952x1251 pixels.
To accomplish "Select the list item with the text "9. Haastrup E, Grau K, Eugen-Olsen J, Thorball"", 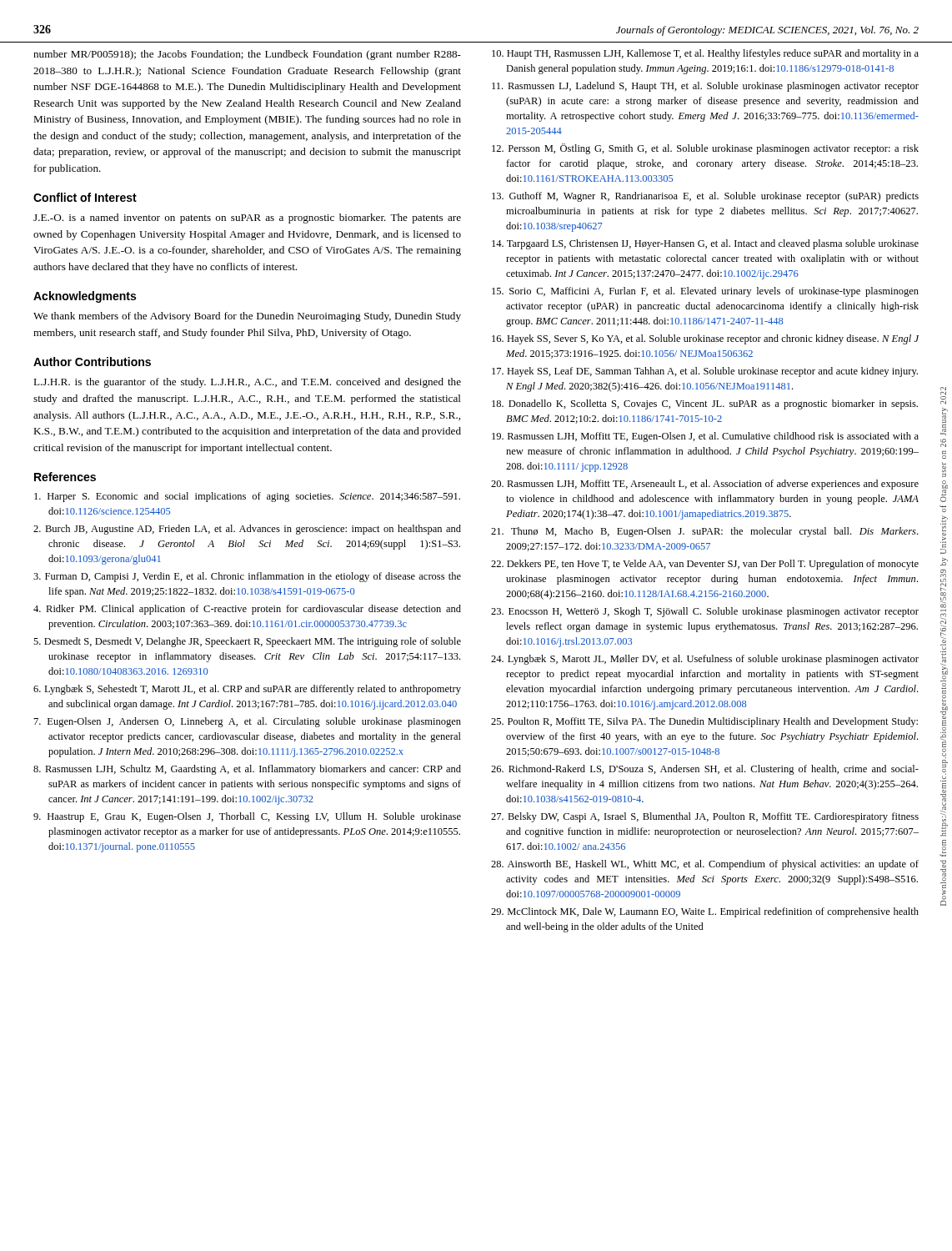I will (x=247, y=832).
